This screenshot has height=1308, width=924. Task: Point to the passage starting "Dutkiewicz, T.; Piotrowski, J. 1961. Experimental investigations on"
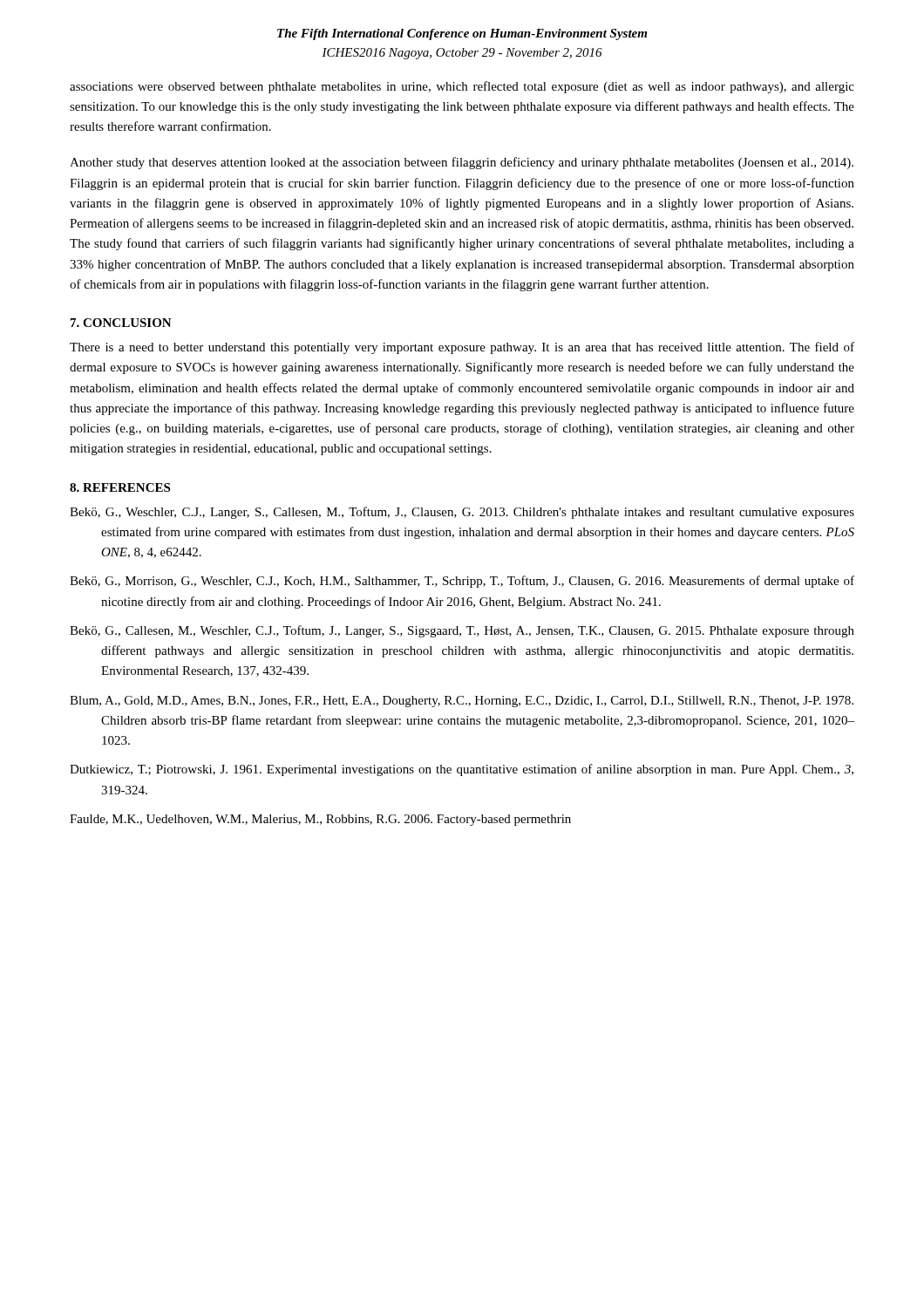coord(462,779)
